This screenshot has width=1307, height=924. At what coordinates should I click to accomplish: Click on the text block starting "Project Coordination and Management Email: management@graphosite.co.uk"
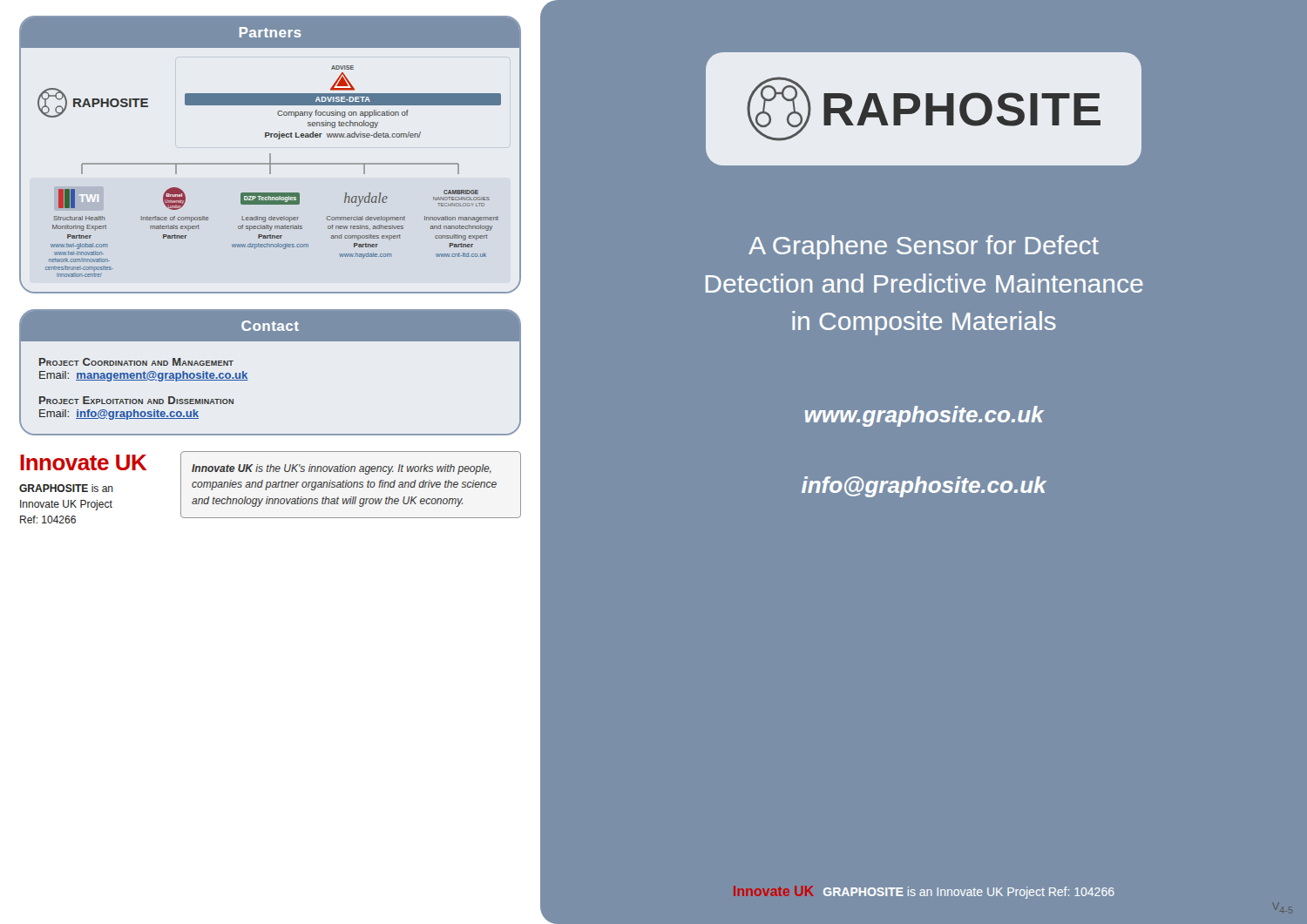point(136,362)
